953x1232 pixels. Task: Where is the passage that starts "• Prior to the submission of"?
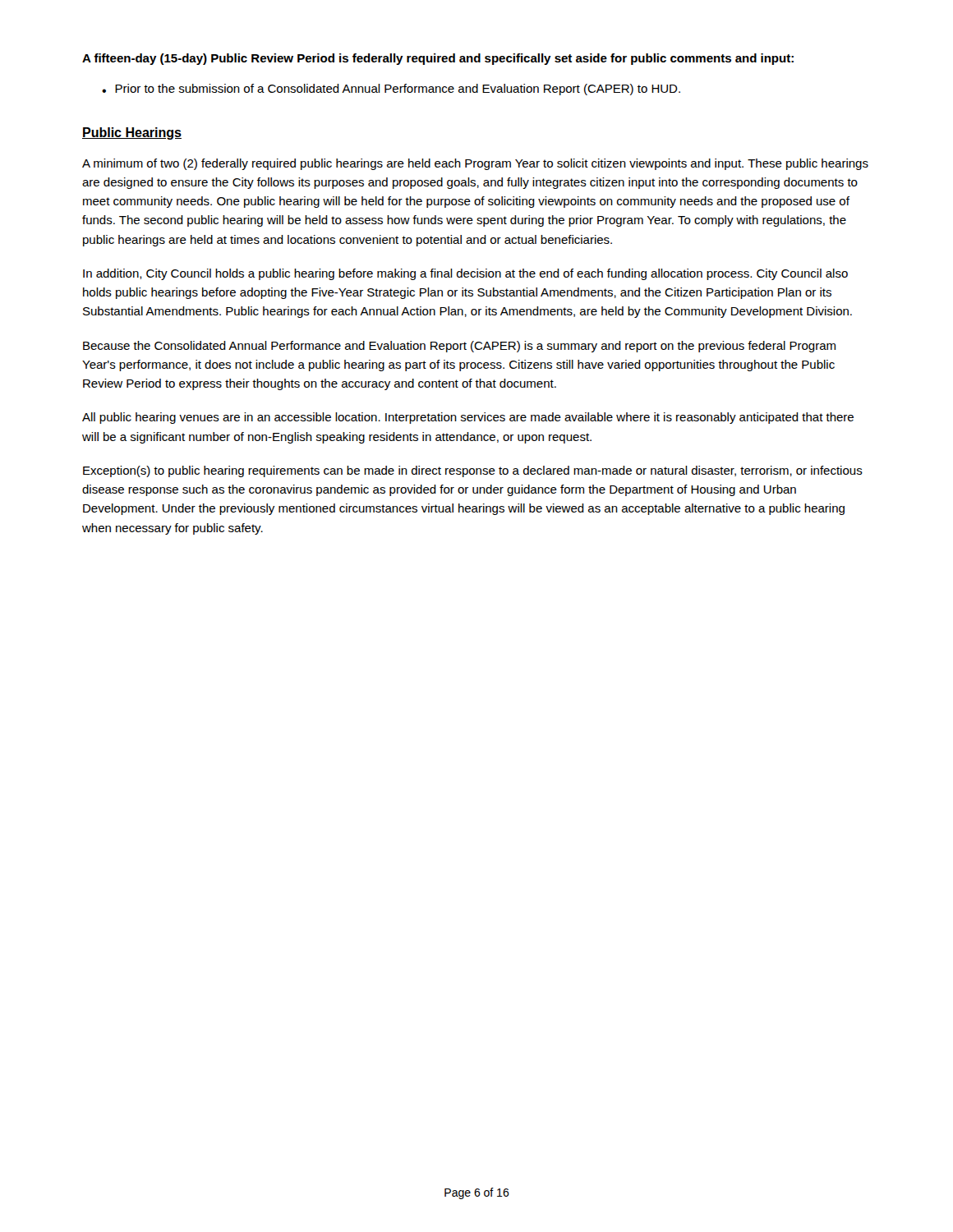tap(392, 90)
